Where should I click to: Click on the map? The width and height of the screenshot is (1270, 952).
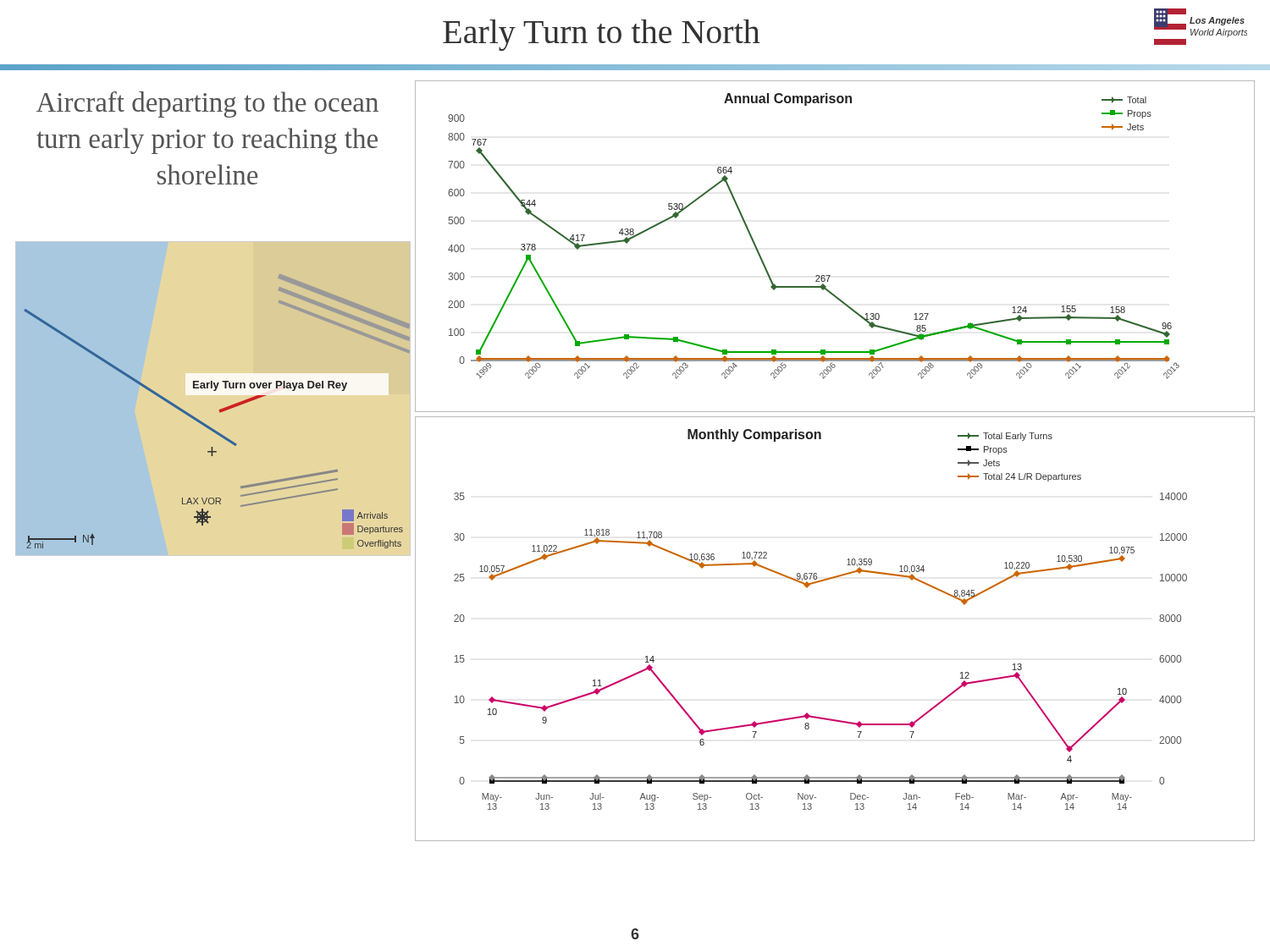pyautogui.click(x=213, y=399)
